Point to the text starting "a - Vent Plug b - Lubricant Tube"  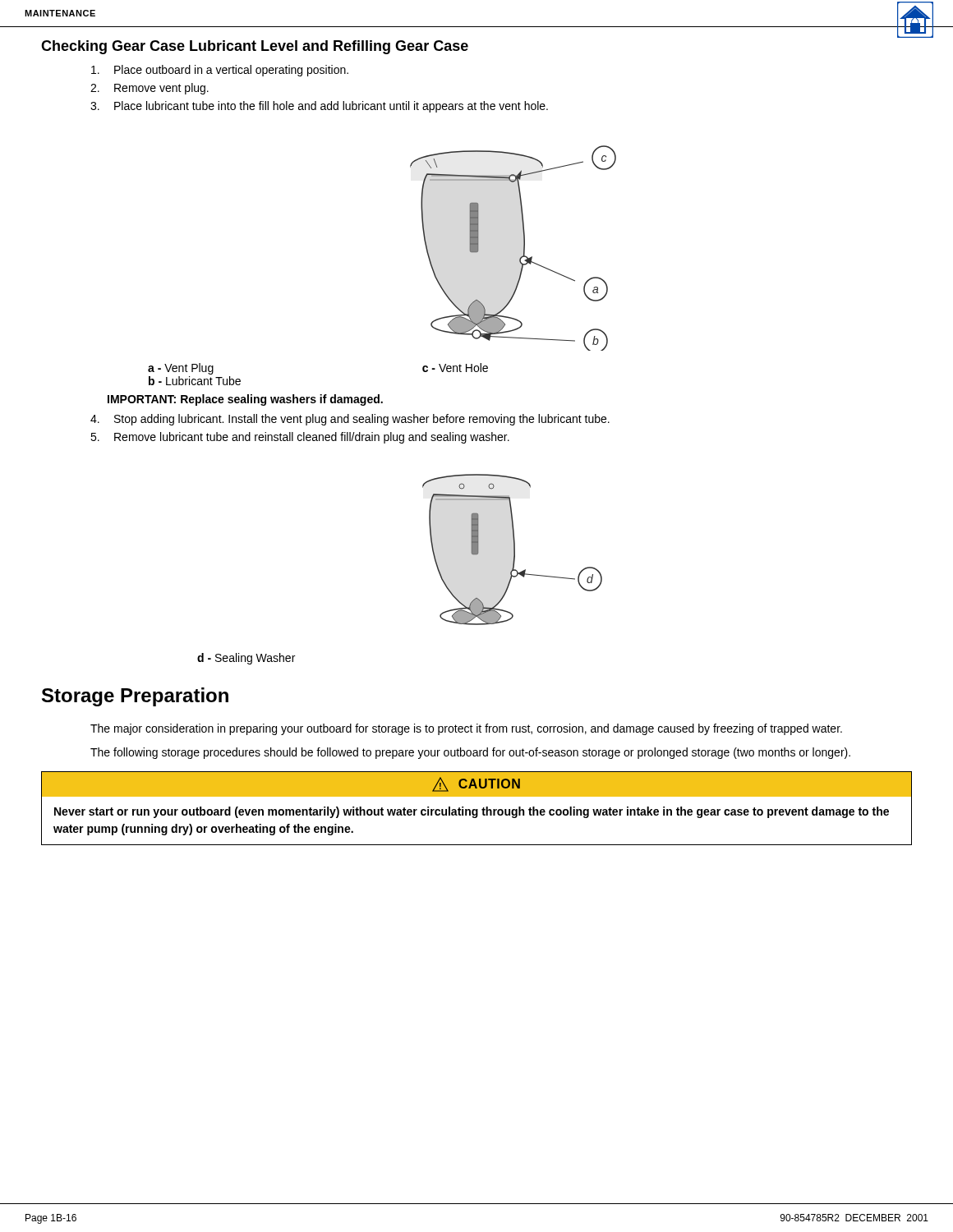183,368
